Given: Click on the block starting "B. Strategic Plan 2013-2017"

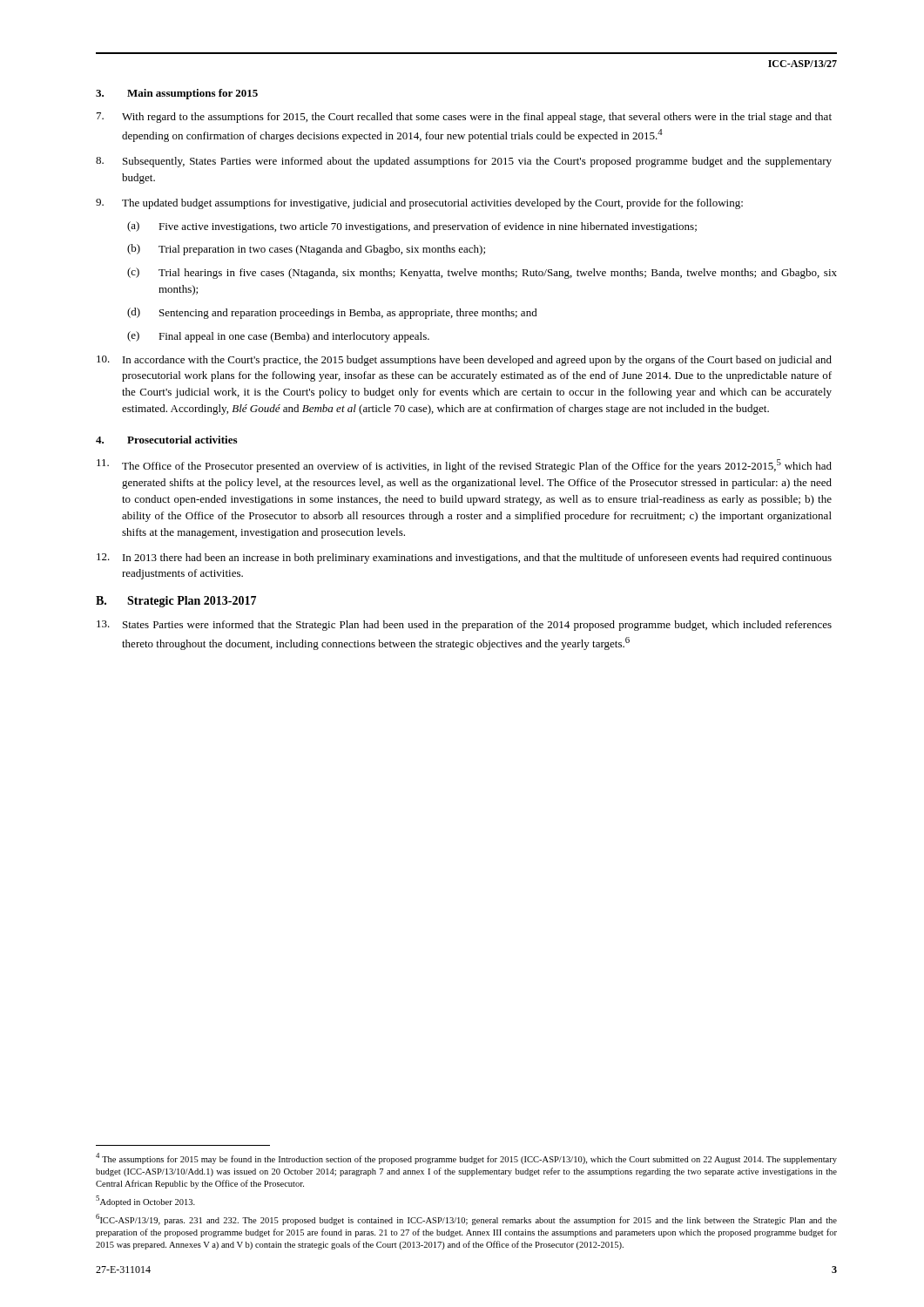Looking at the screenshot, I should [x=176, y=601].
